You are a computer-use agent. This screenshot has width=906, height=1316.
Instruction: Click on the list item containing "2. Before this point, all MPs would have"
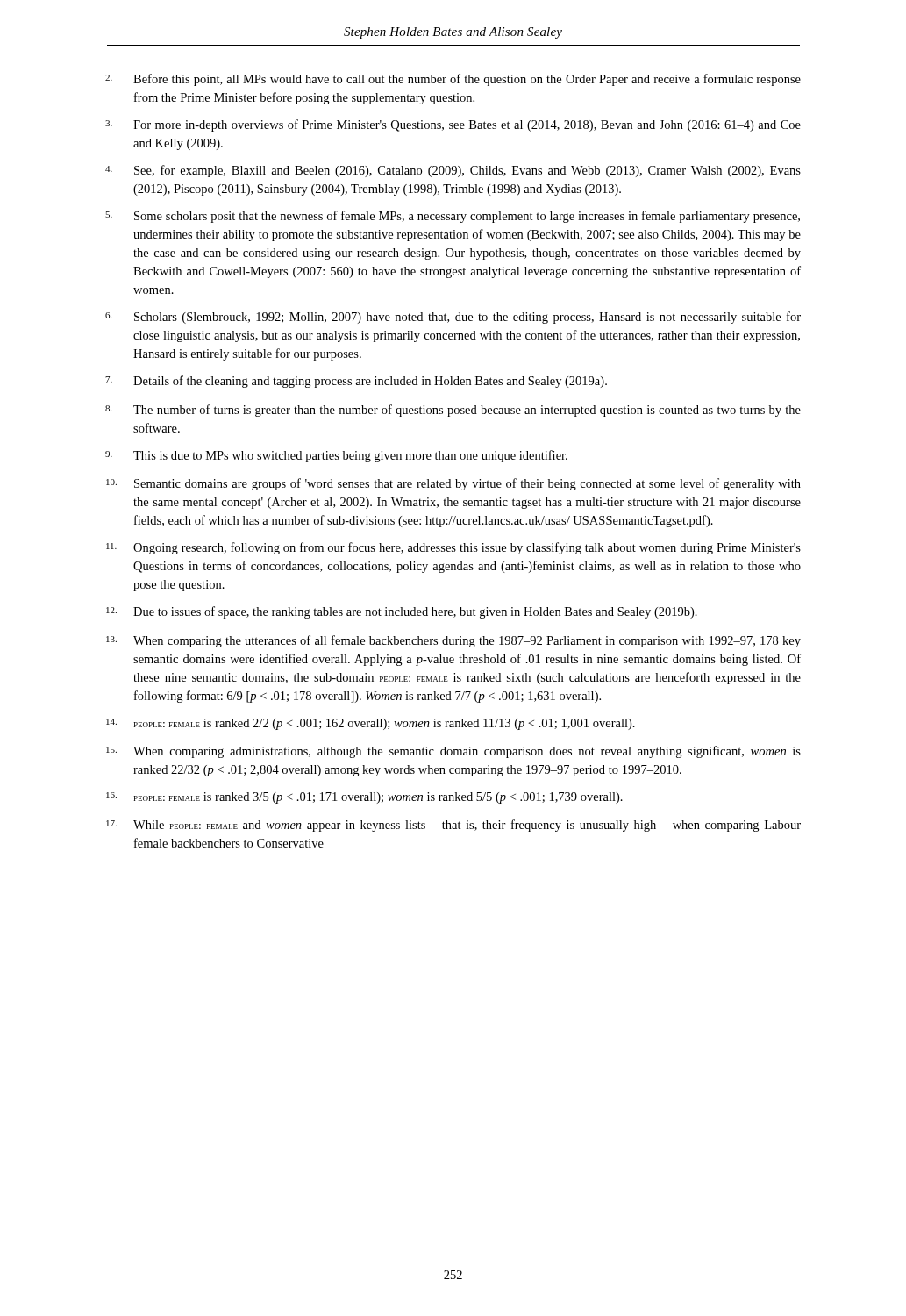[x=453, y=89]
